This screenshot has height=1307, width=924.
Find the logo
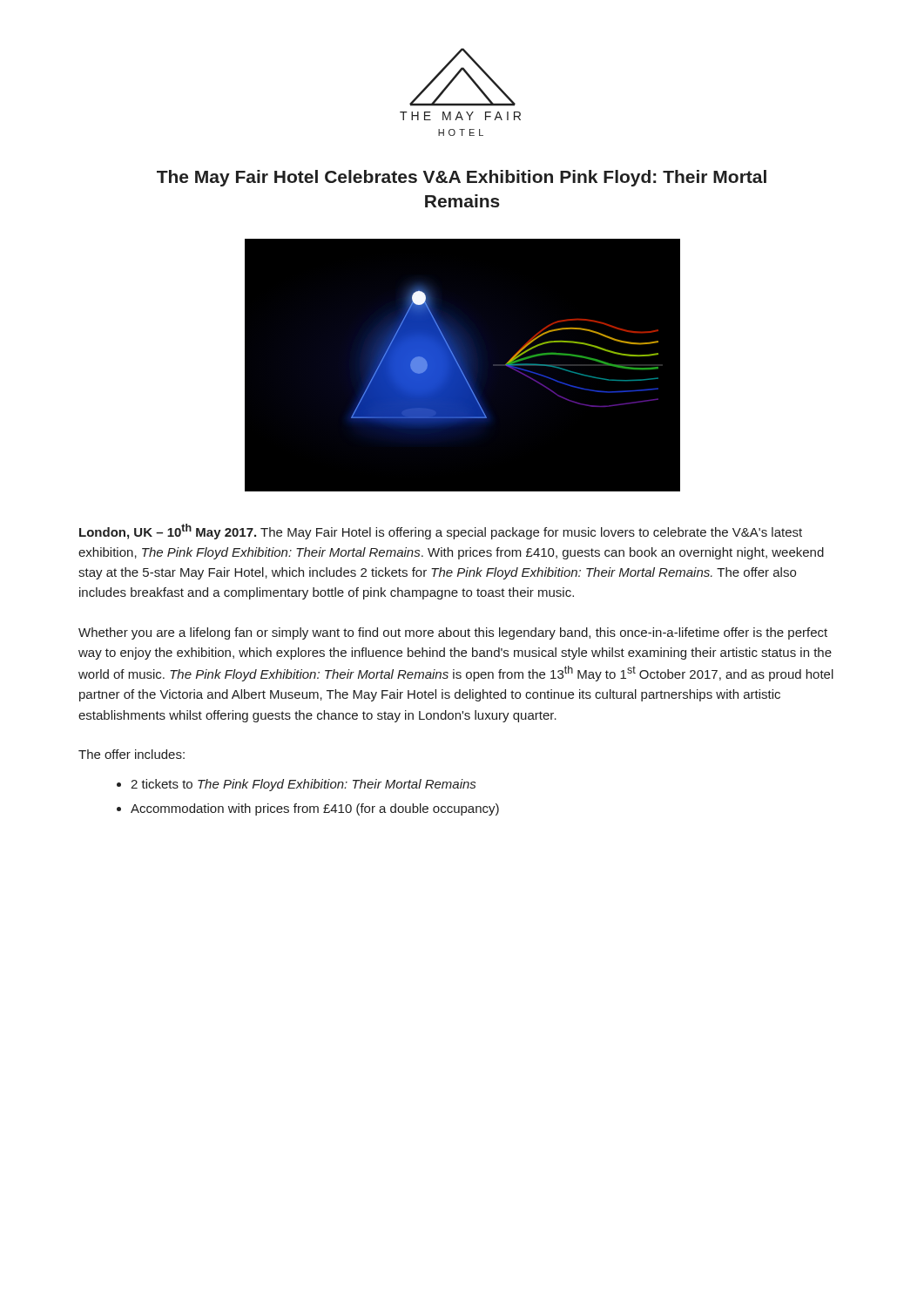tap(462, 95)
